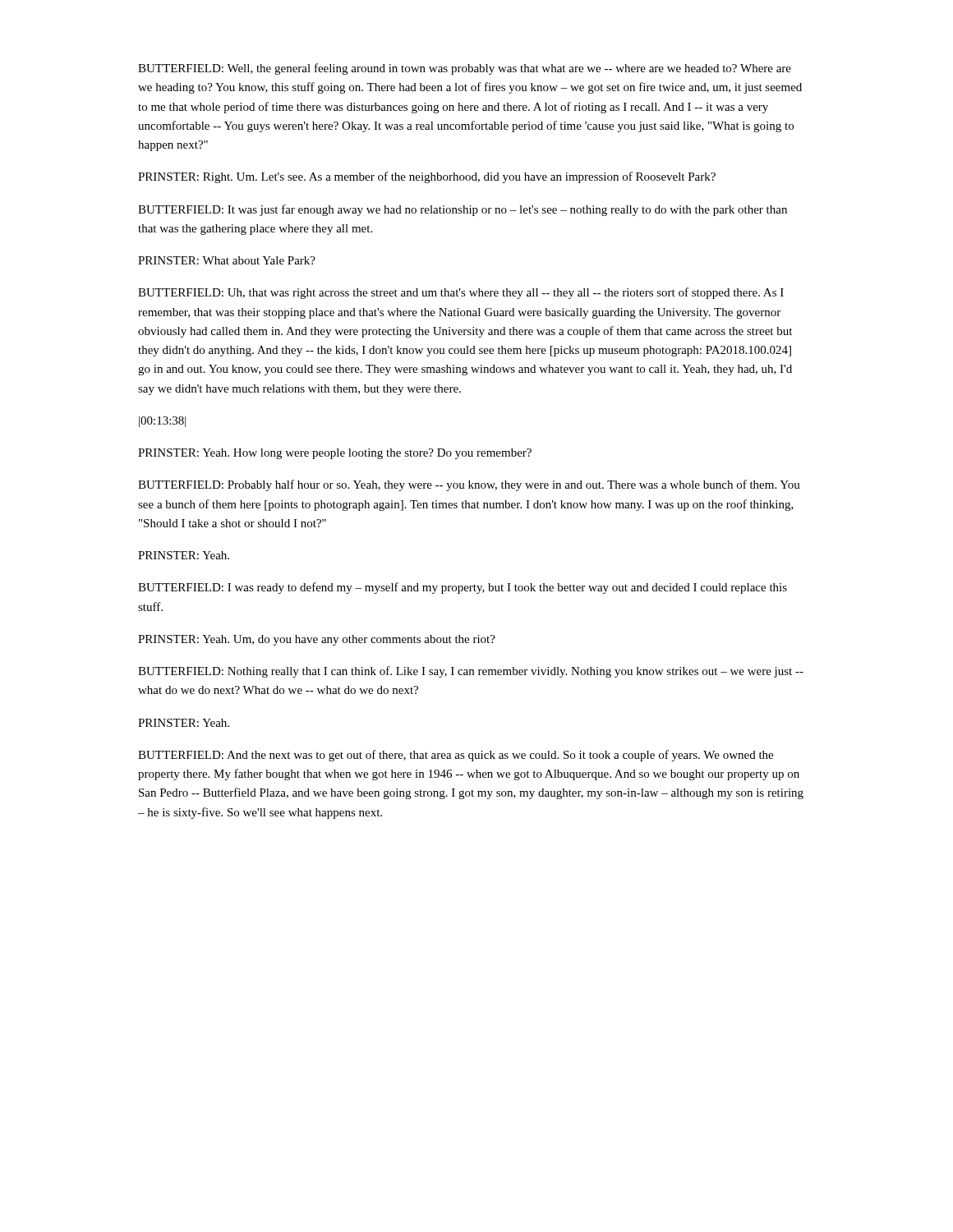Find the block on this page that starts "PRINSTER: Yeah. Um,"
Viewport: 953px width, 1232px height.
pyautogui.click(x=317, y=639)
